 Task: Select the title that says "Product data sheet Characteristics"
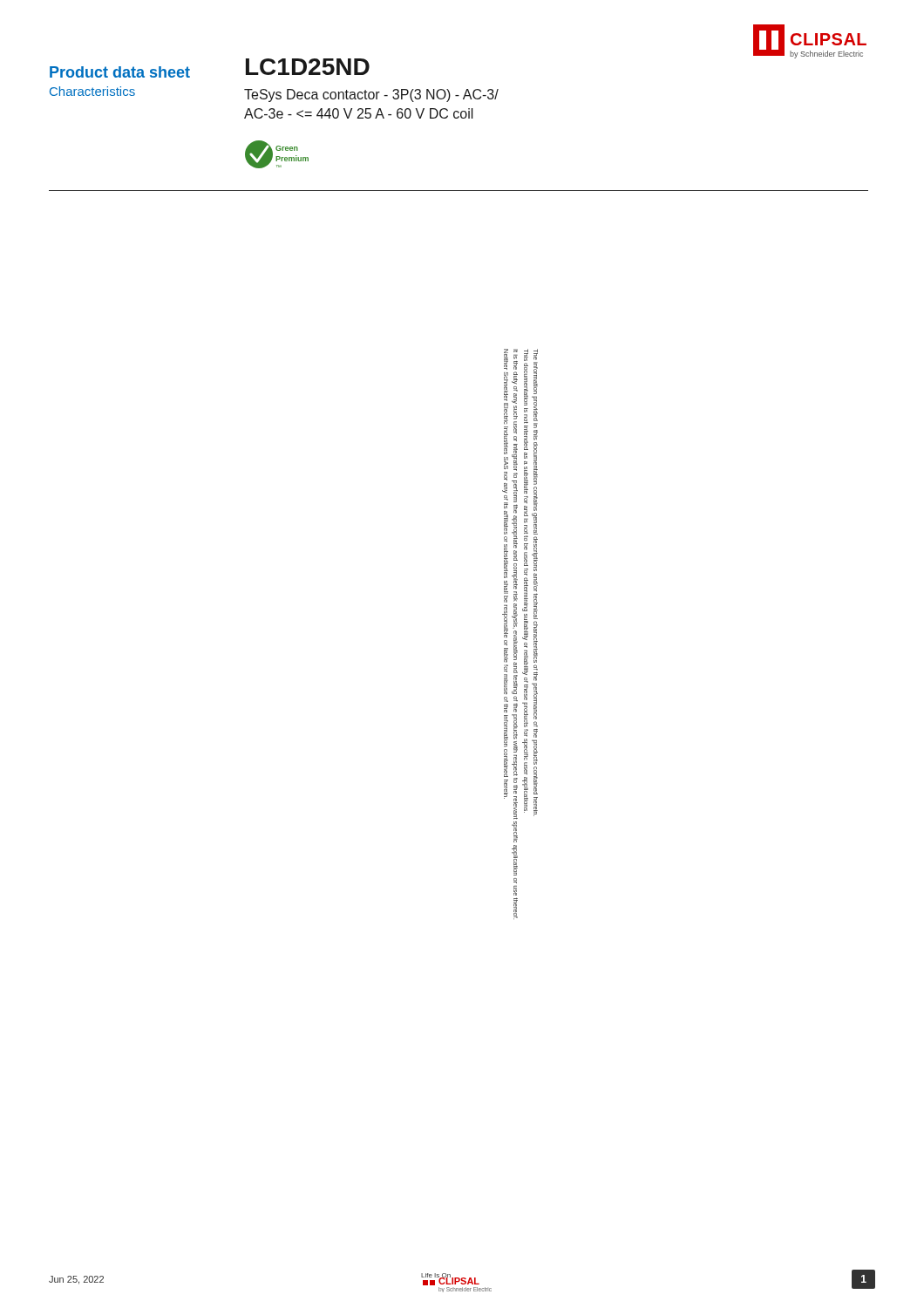[119, 81]
